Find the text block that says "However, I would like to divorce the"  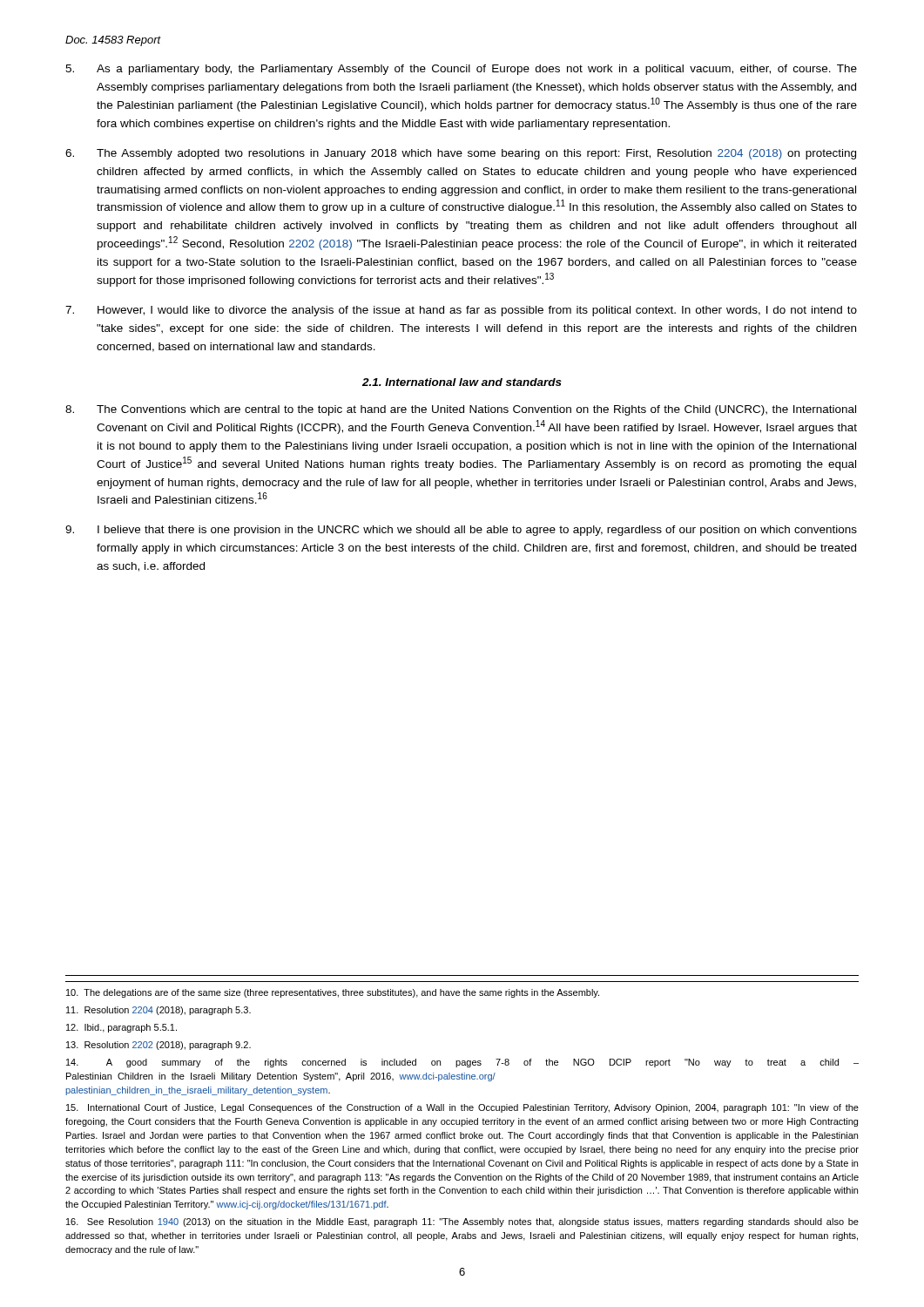[x=462, y=329]
